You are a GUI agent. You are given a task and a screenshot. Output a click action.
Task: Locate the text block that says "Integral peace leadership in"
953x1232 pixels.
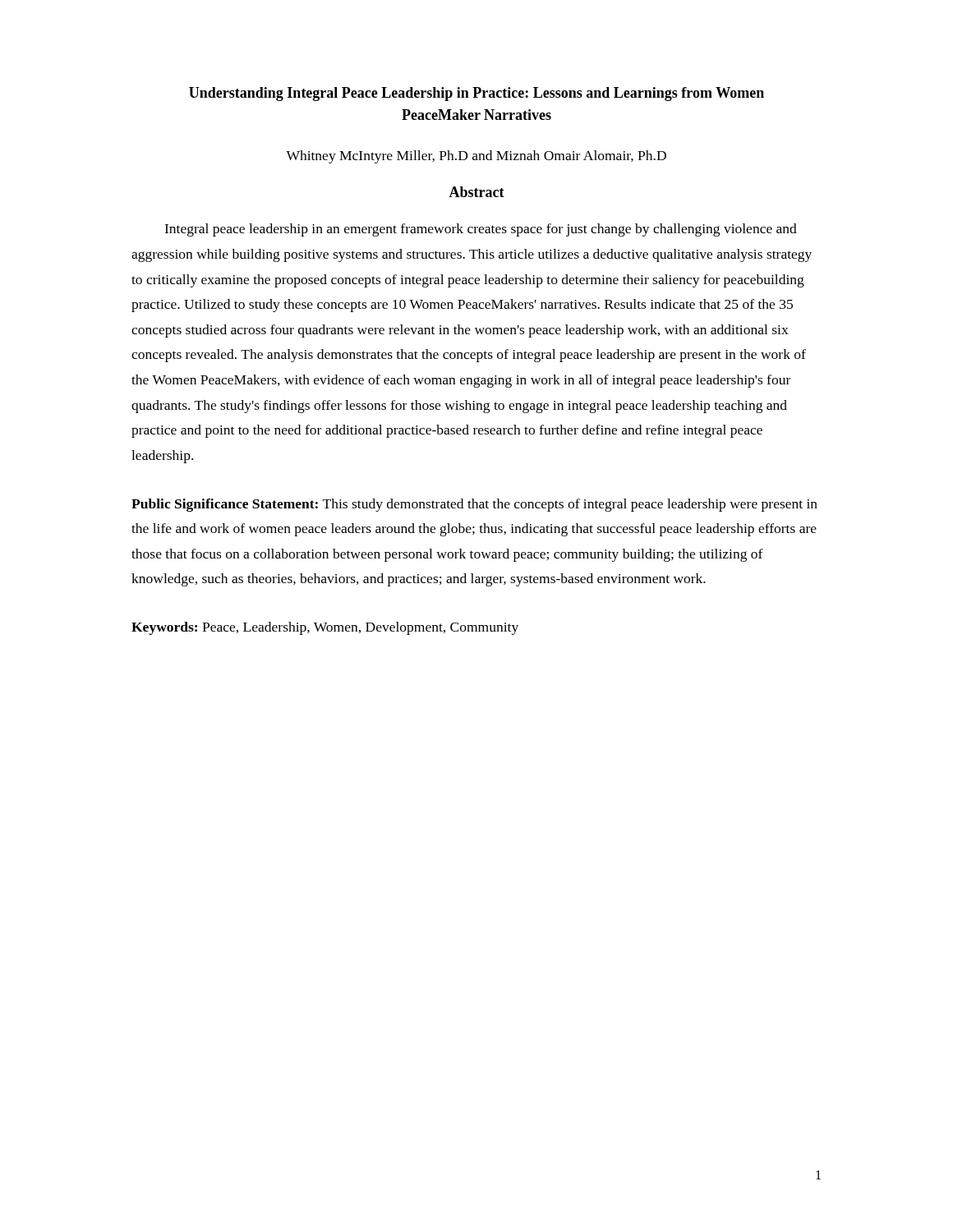pos(472,342)
